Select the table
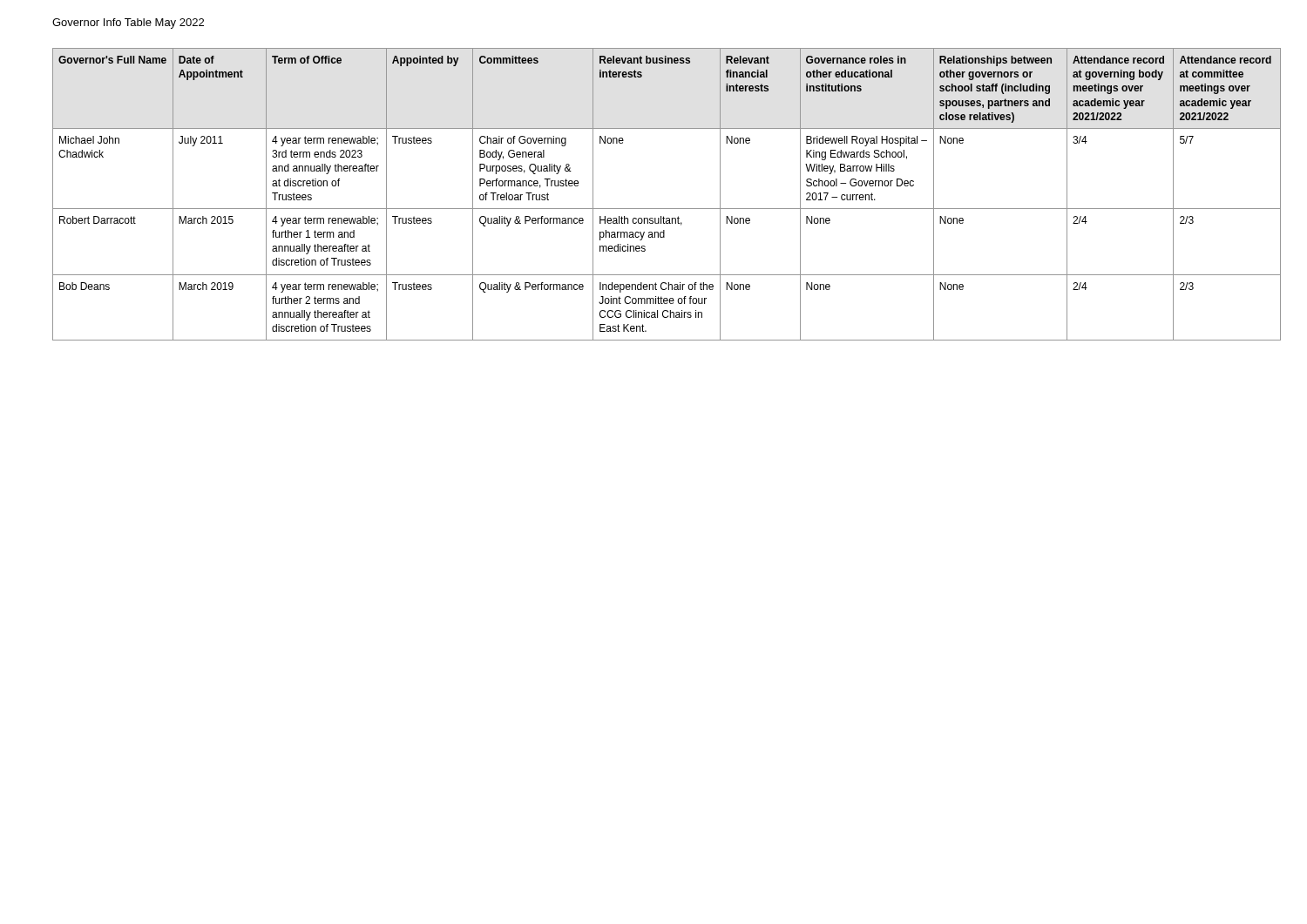Image resolution: width=1307 pixels, height=924 pixels. click(667, 477)
